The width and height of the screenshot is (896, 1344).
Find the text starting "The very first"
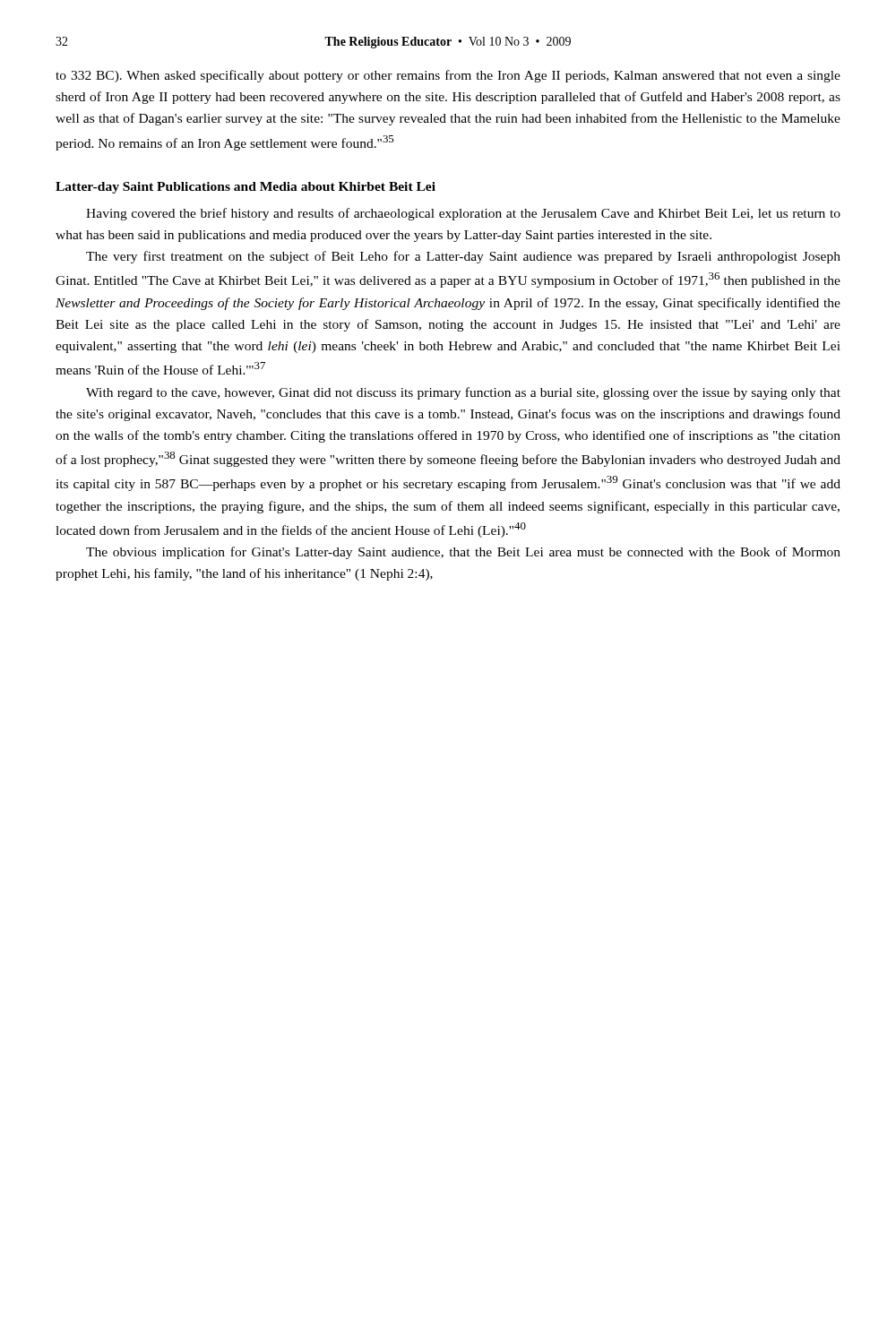tap(448, 313)
